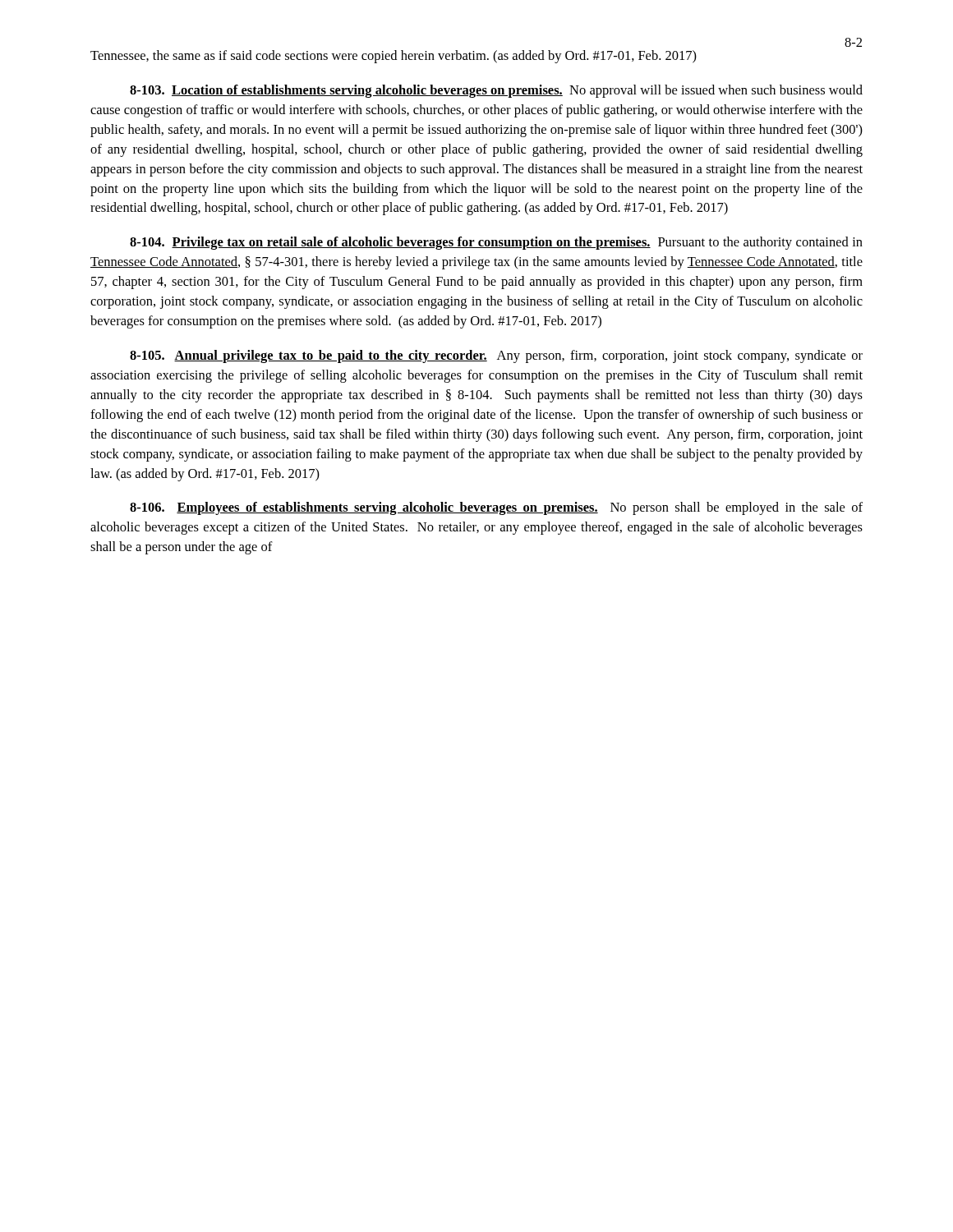Point to the text block starting "8-106. Employees of establishments serving alcoholic"
Viewport: 953px width, 1232px height.
click(x=476, y=527)
